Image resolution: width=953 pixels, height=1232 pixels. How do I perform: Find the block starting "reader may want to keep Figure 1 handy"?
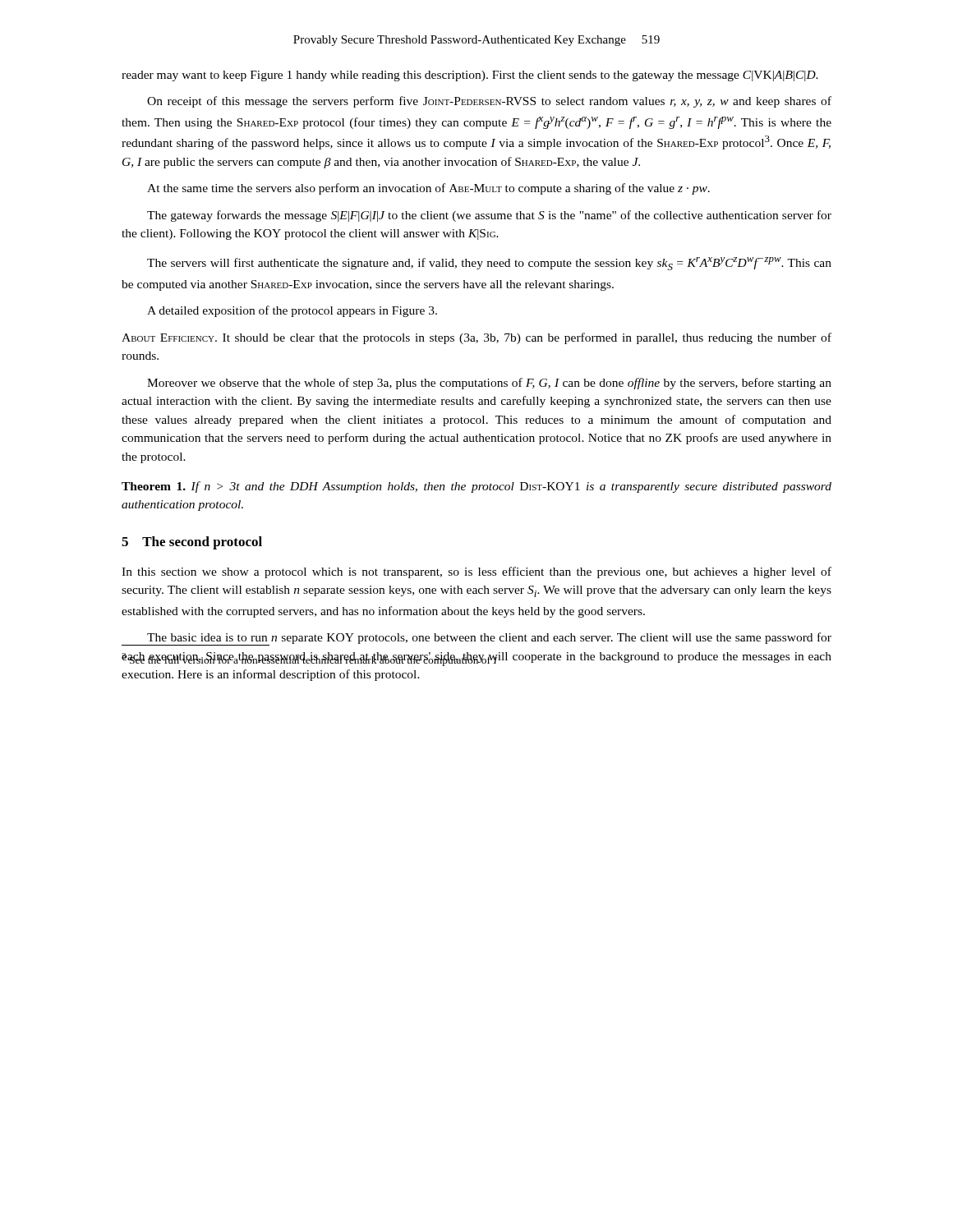click(x=476, y=75)
